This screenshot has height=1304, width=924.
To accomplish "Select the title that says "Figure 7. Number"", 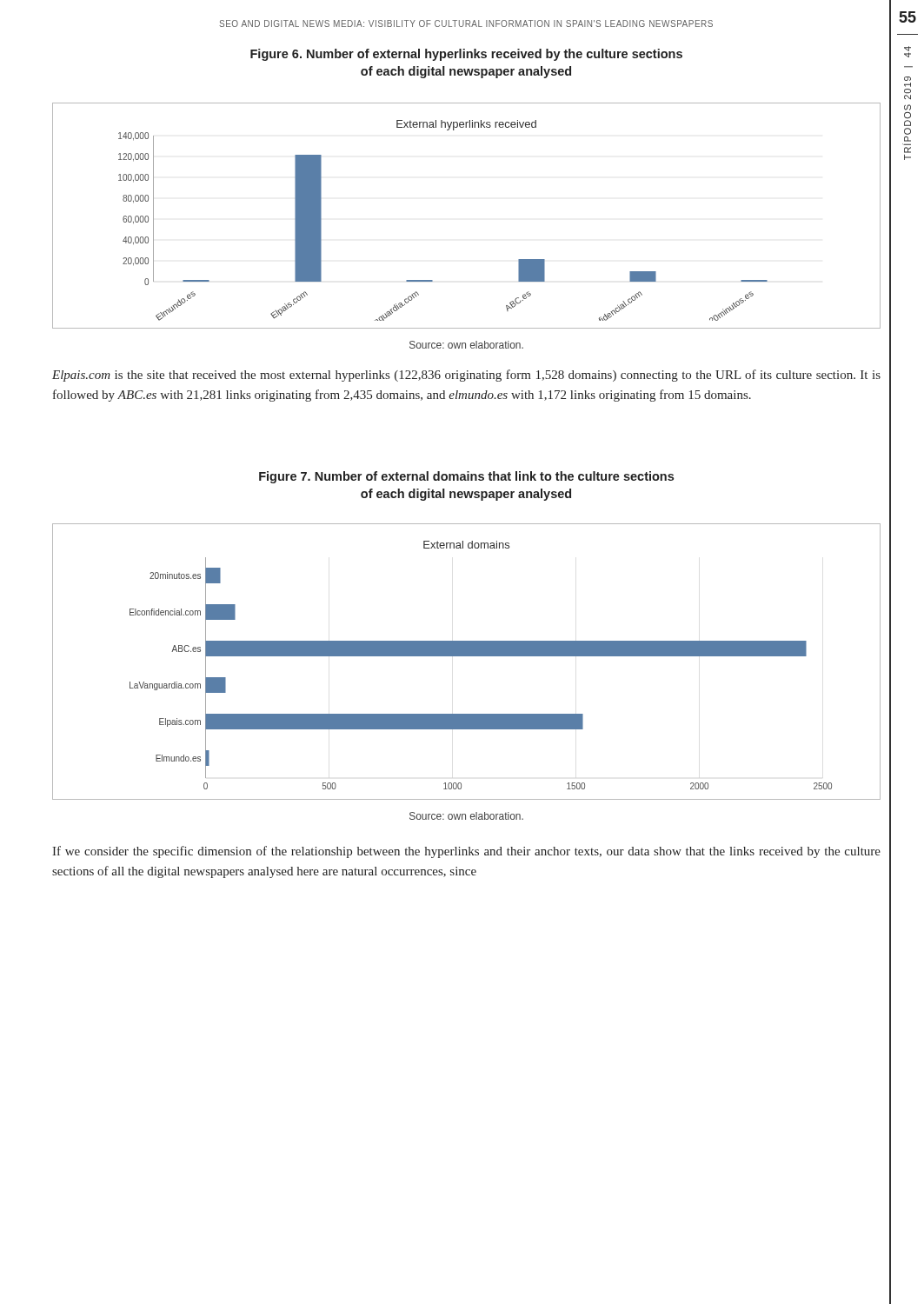I will pyautogui.click(x=466, y=485).
